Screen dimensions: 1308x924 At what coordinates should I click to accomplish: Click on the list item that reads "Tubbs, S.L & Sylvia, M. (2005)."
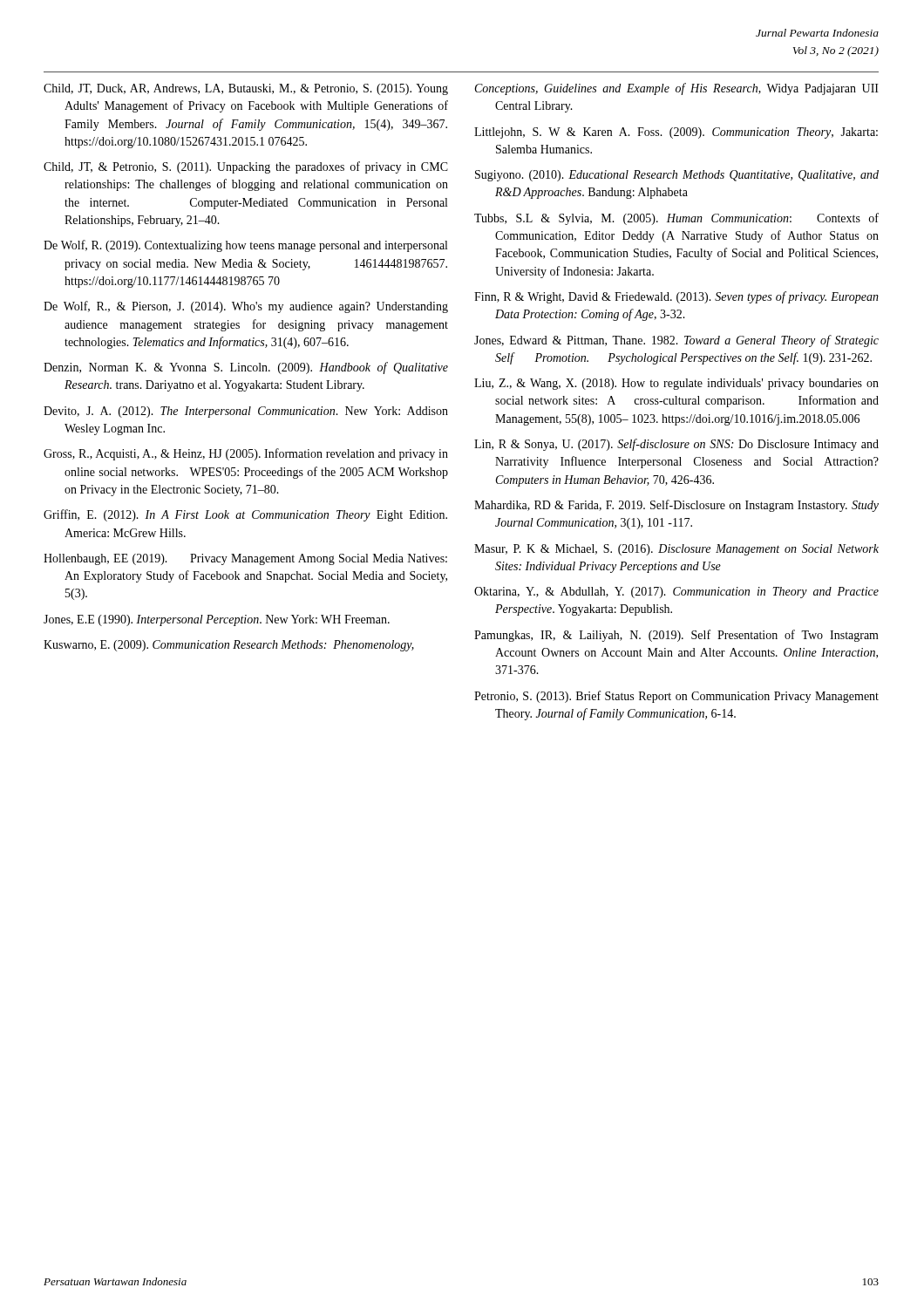point(676,245)
